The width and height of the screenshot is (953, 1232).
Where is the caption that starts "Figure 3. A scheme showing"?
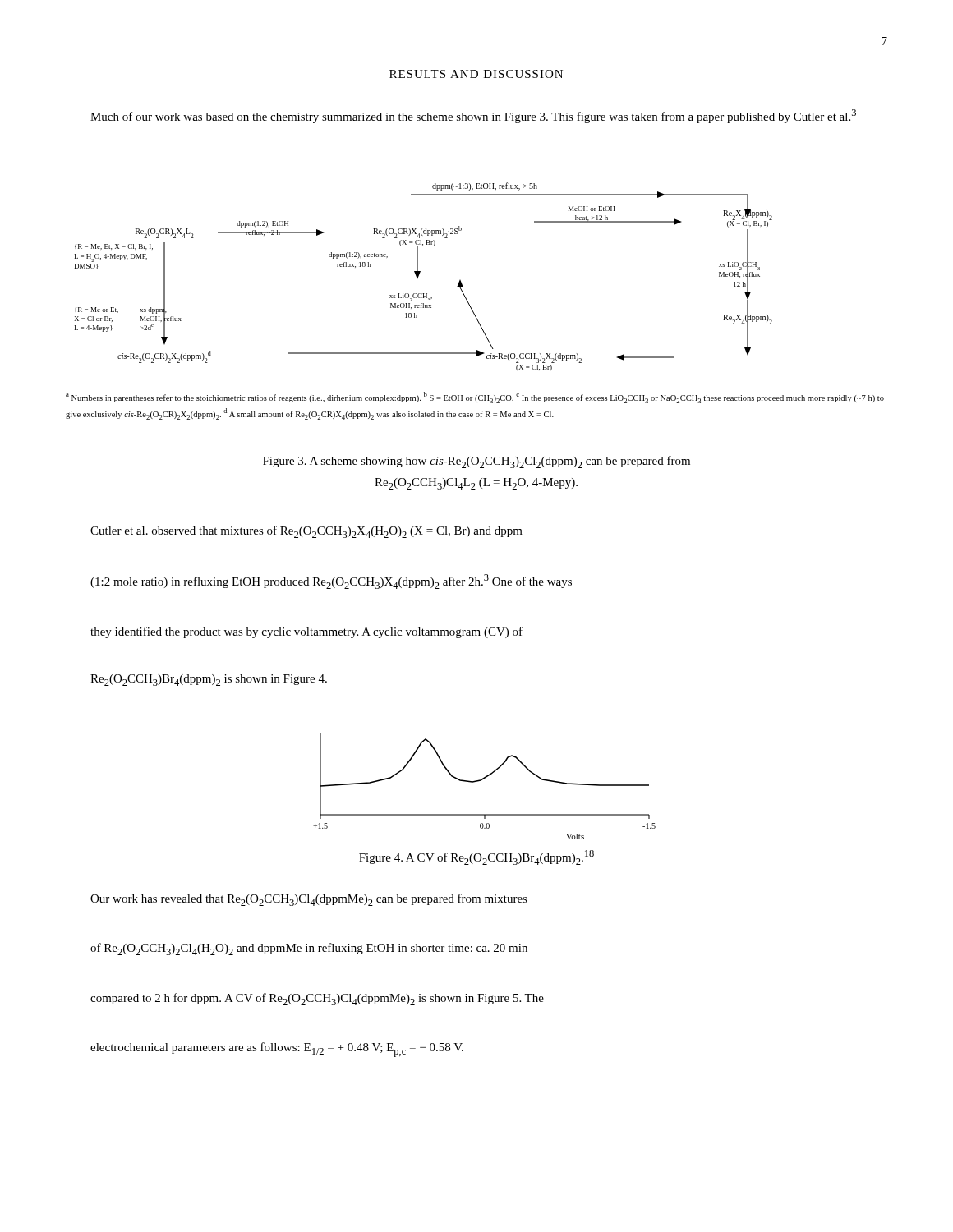[x=476, y=473]
